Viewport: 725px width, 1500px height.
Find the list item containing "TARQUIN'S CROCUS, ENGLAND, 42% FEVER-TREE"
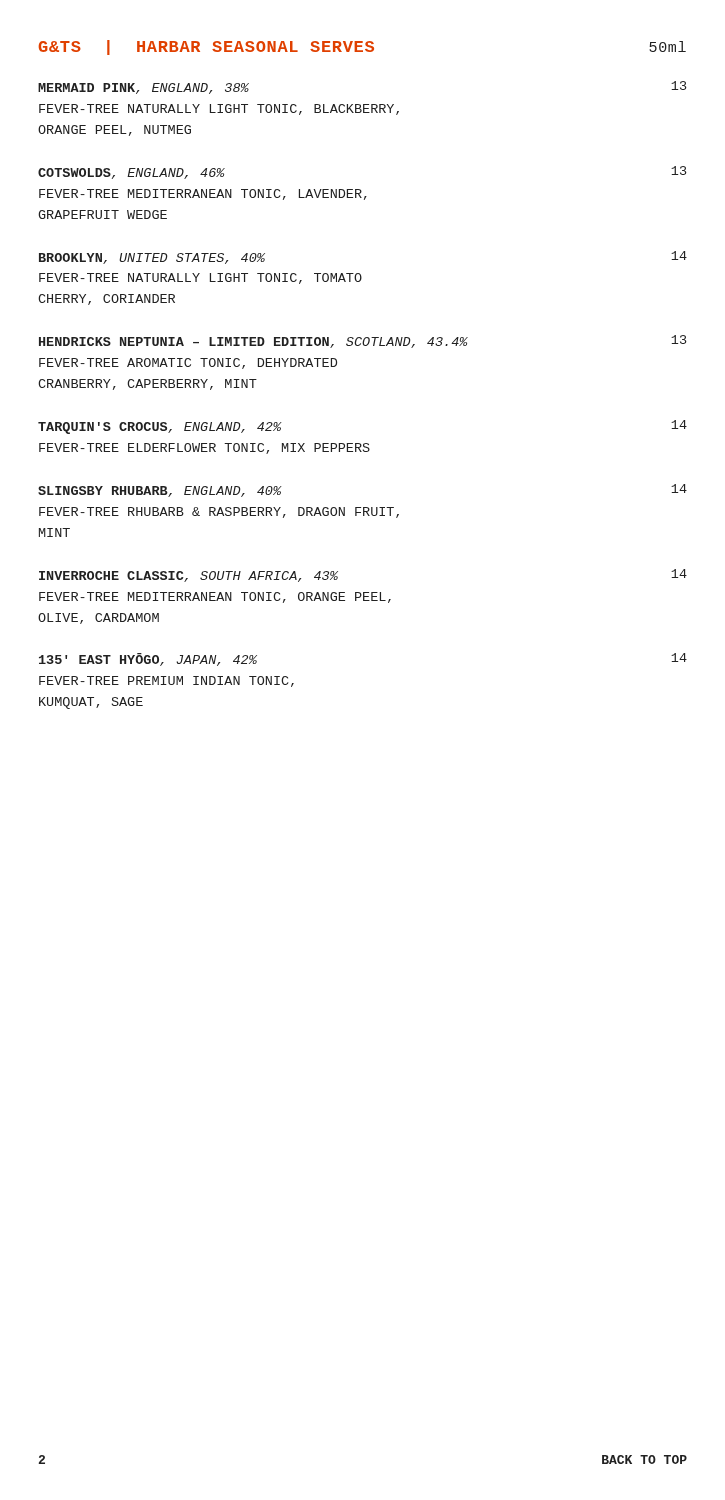tap(362, 439)
